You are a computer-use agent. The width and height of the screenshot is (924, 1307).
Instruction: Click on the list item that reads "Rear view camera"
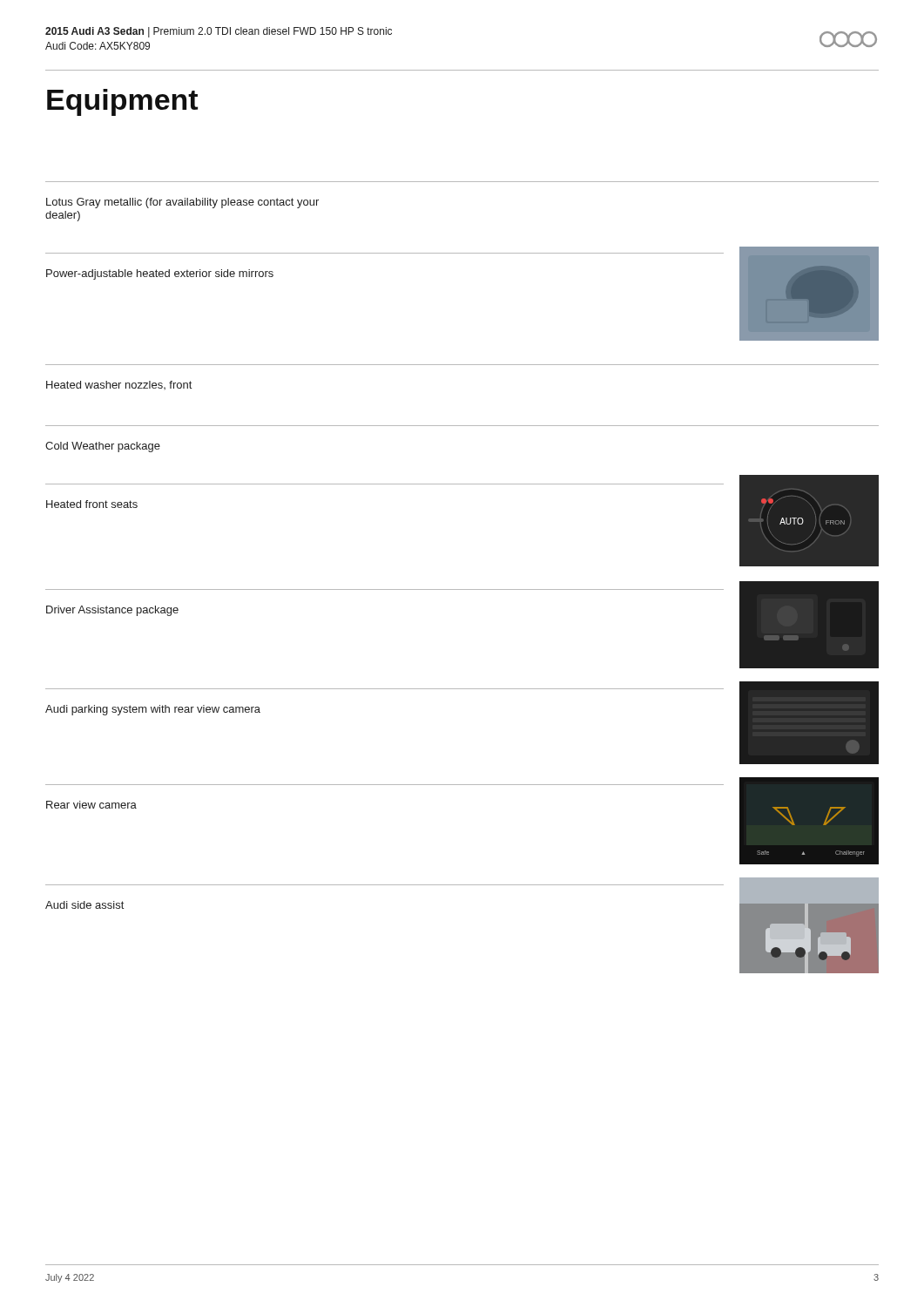pyautogui.click(x=91, y=805)
